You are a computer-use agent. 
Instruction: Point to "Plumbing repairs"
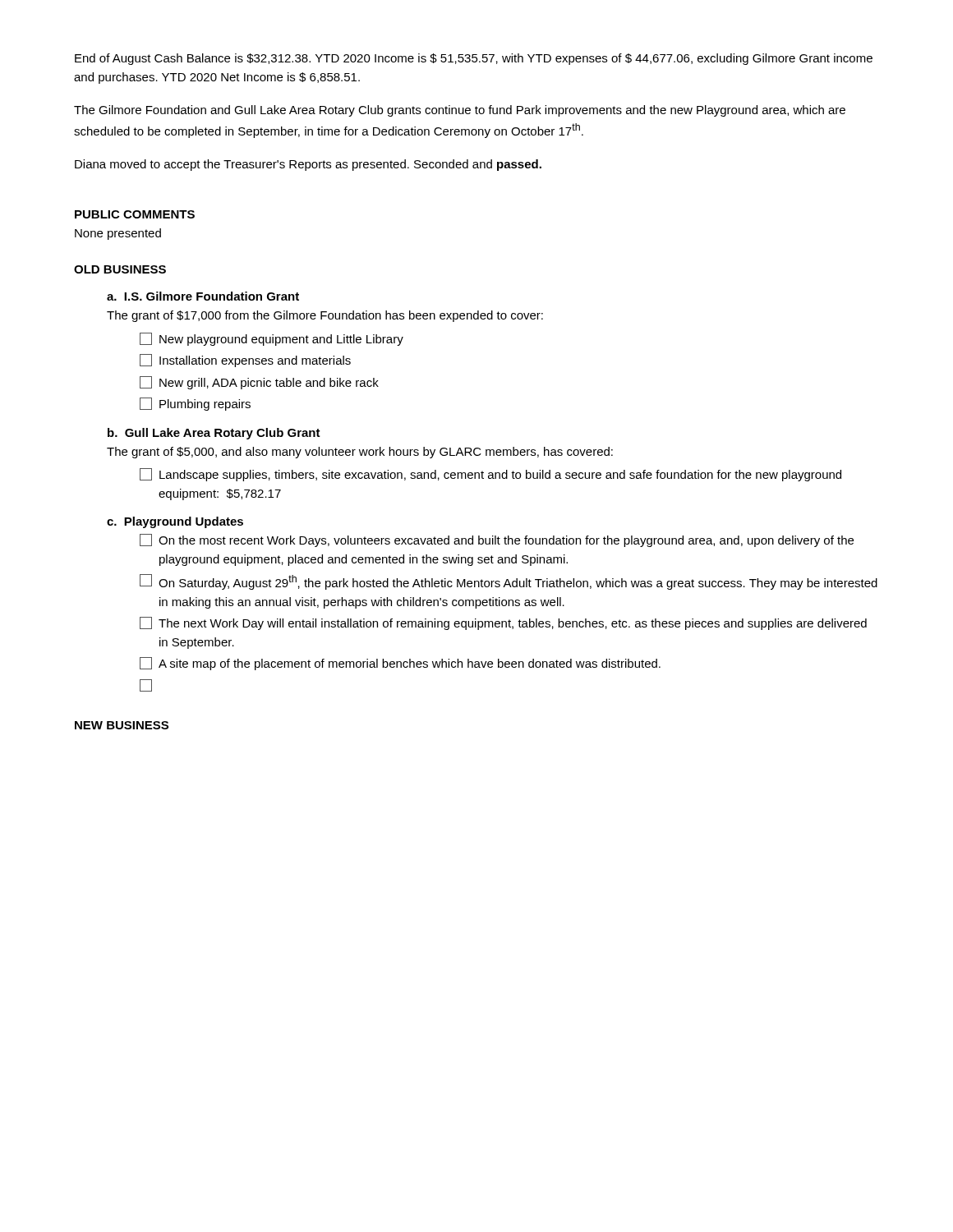195,404
